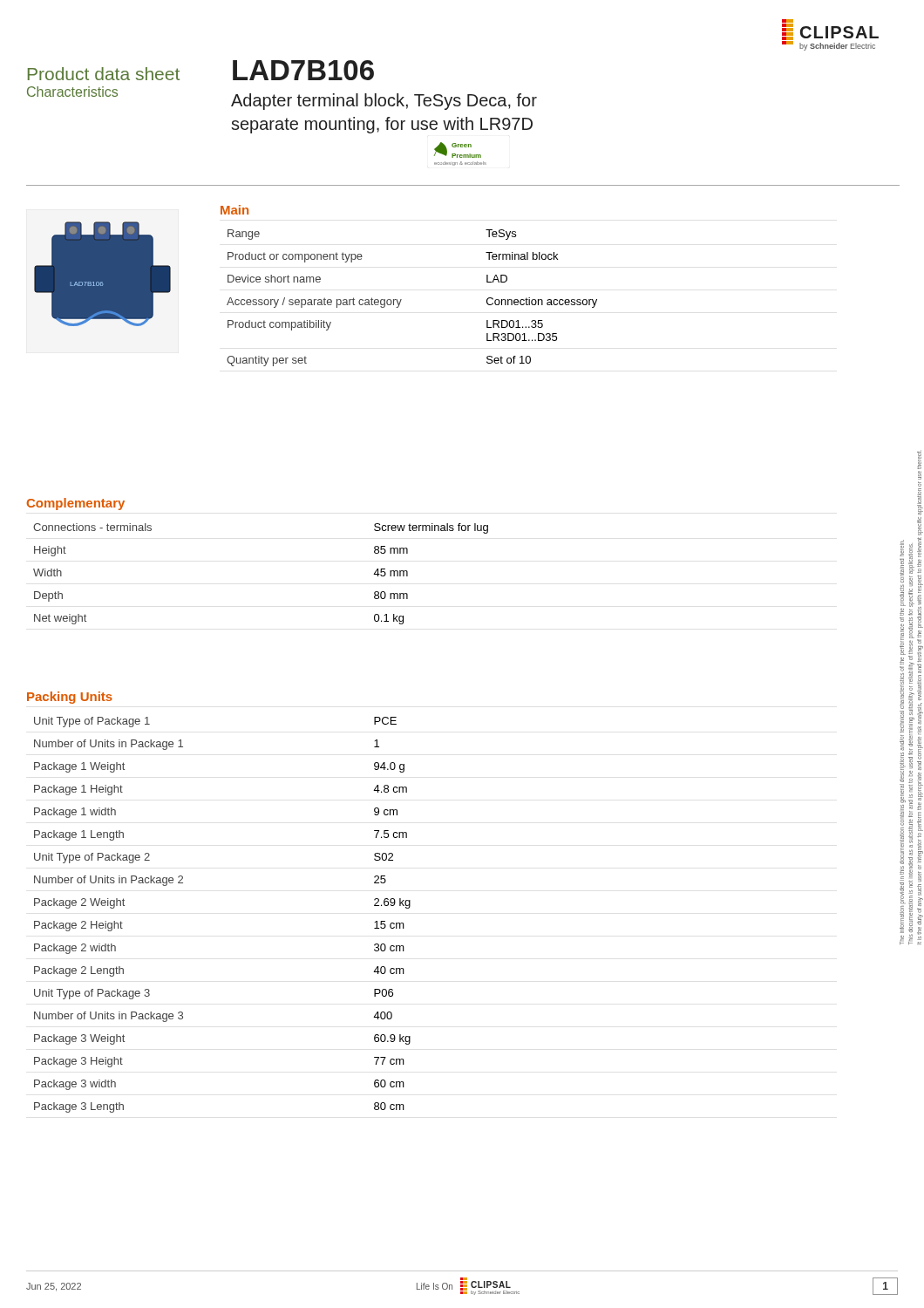The image size is (924, 1308).
Task: Find the photo
Action: click(x=102, y=281)
